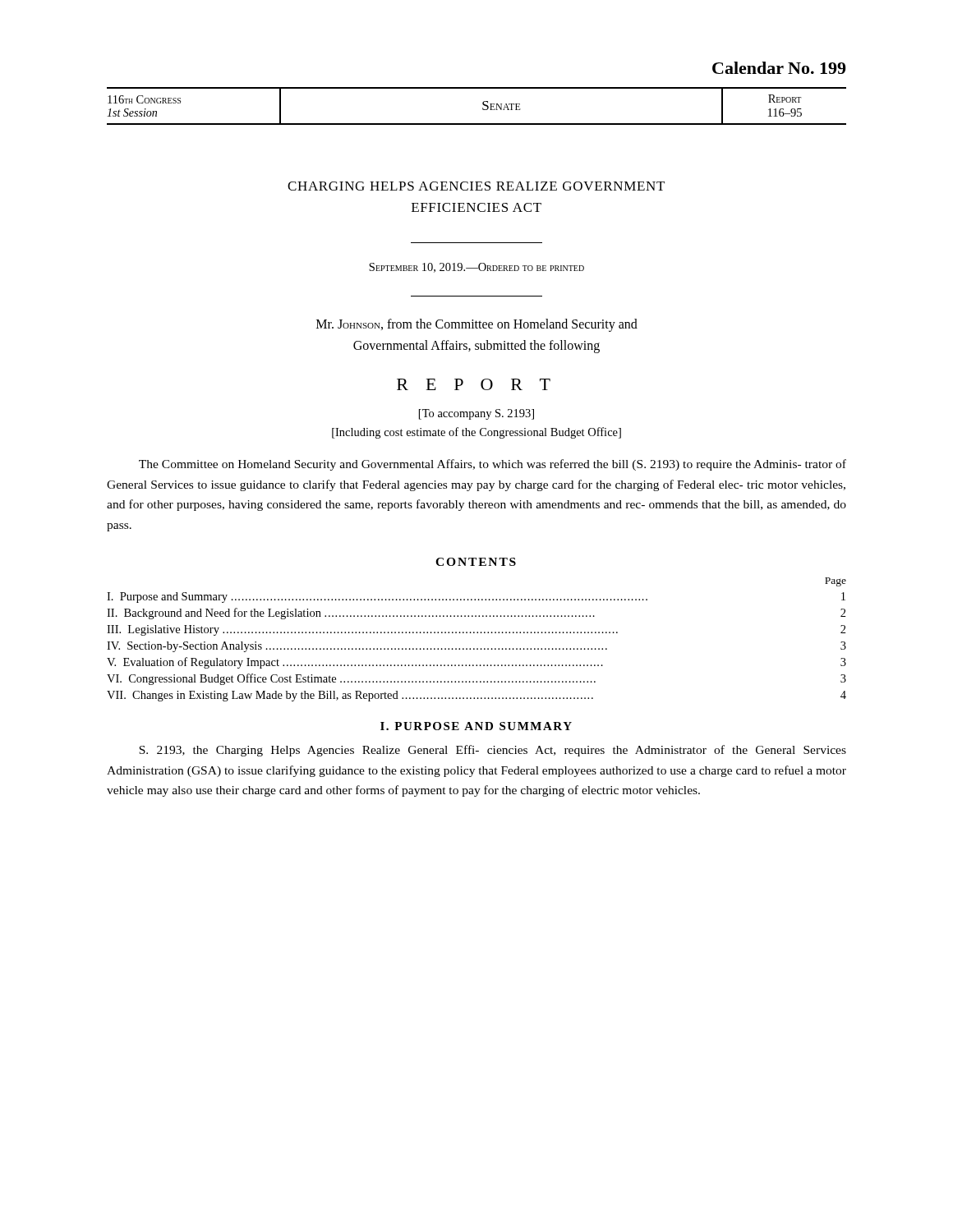Click on the text that says "[To accompany S. 2193]"
953x1232 pixels.
[476, 413]
